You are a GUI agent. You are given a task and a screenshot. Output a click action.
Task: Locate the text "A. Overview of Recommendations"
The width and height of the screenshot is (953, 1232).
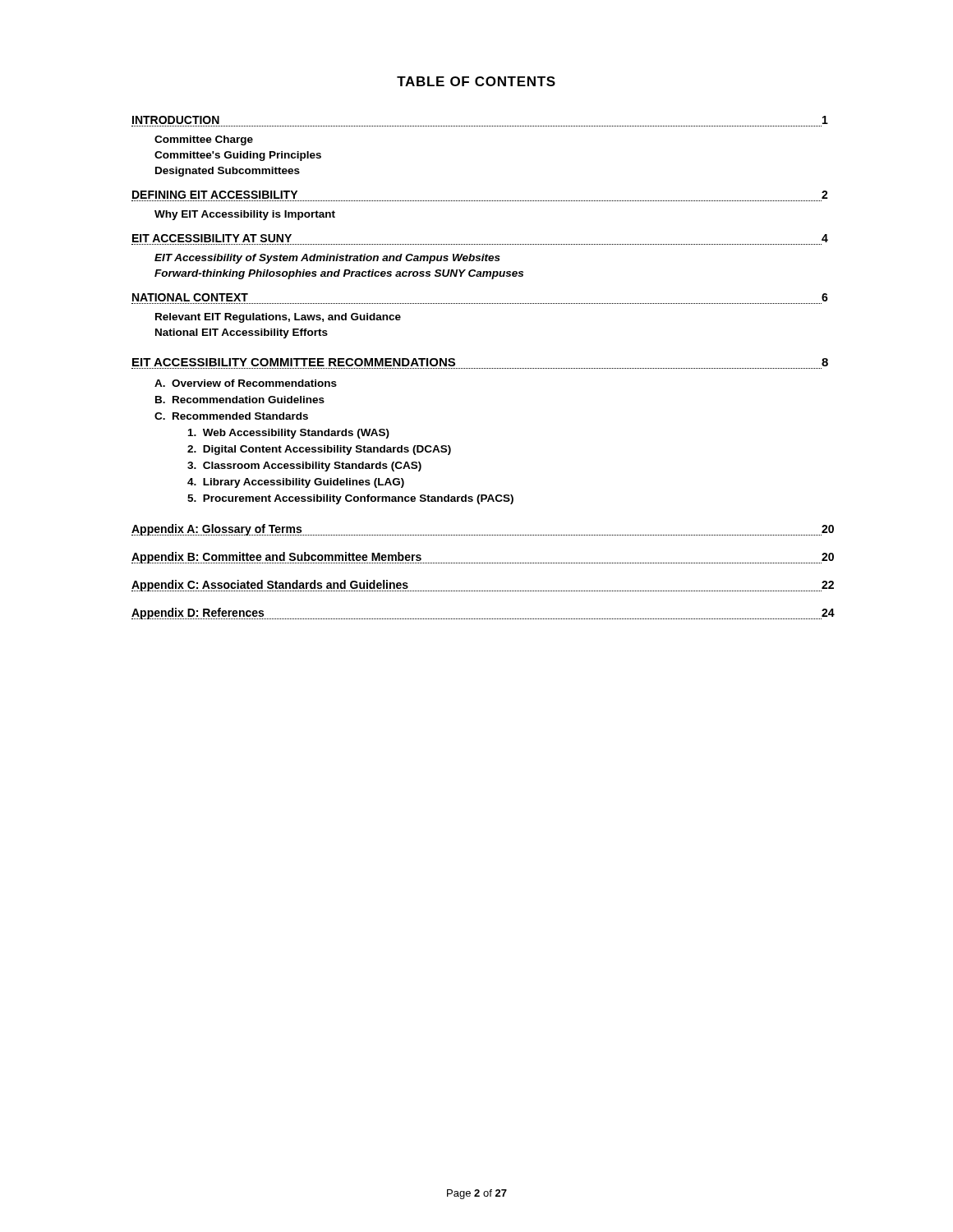tap(246, 383)
